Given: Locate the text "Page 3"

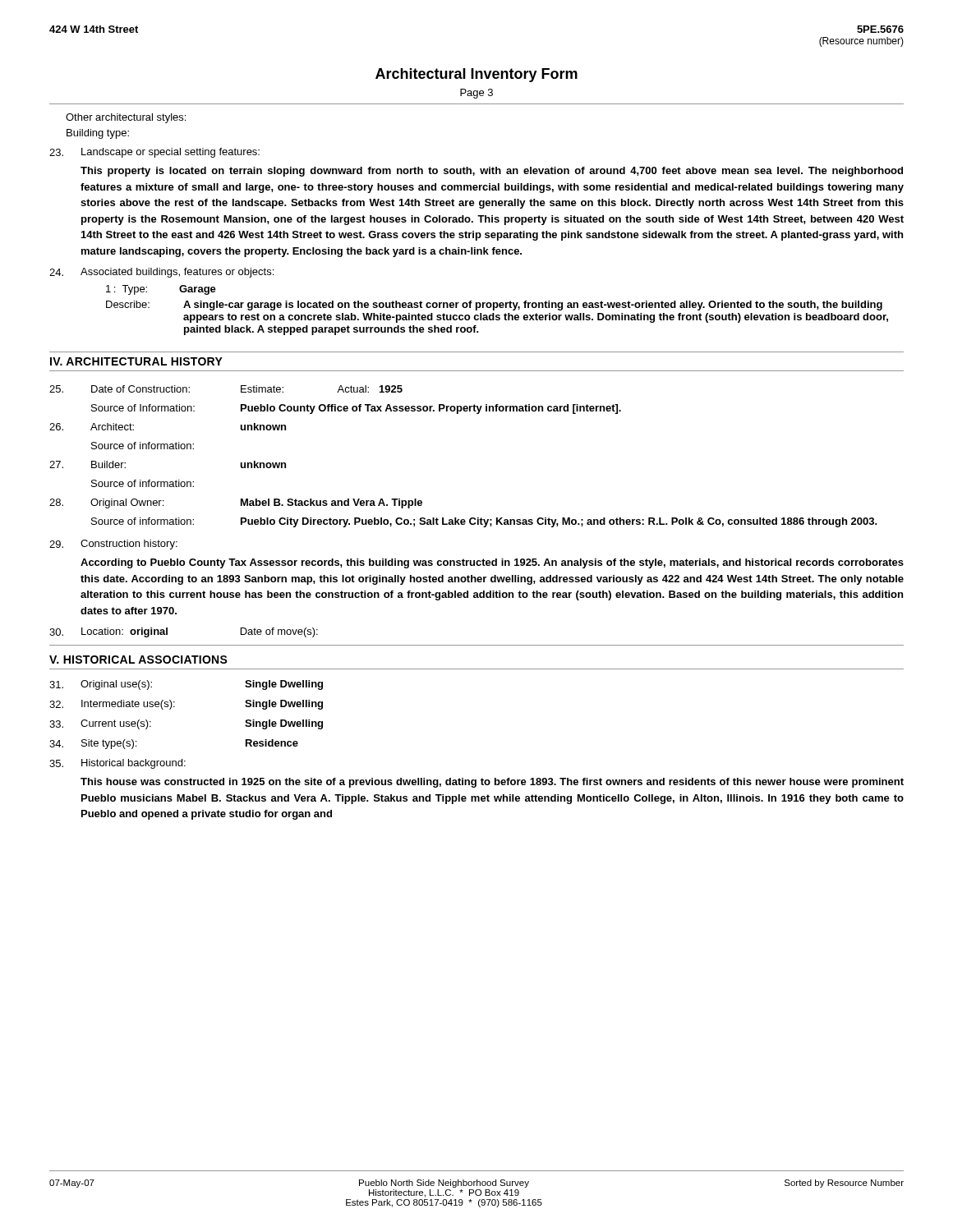Looking at the screenshot, I should click(476, 92).
